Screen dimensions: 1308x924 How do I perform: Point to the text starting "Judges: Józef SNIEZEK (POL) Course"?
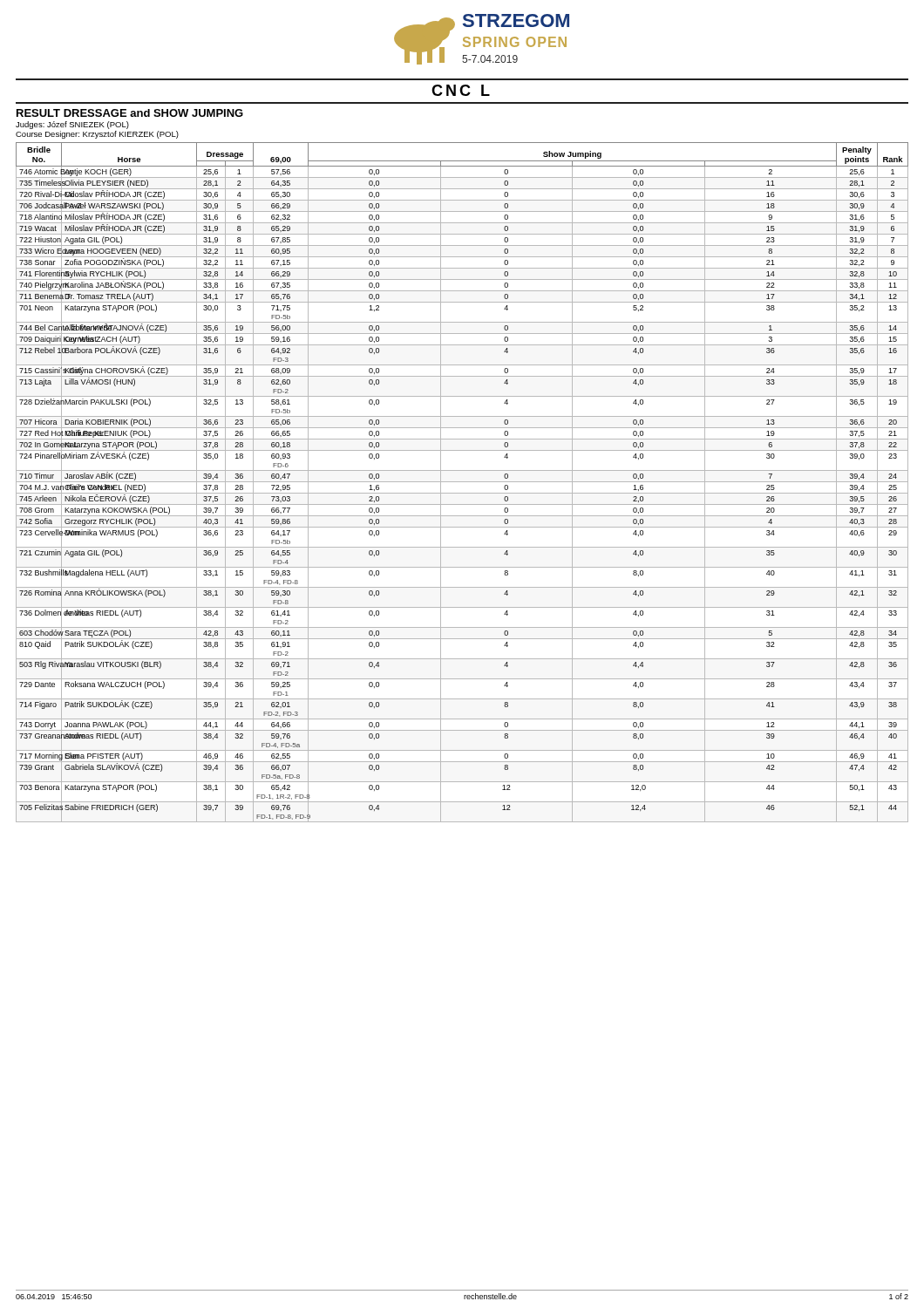tap(97, 129)
